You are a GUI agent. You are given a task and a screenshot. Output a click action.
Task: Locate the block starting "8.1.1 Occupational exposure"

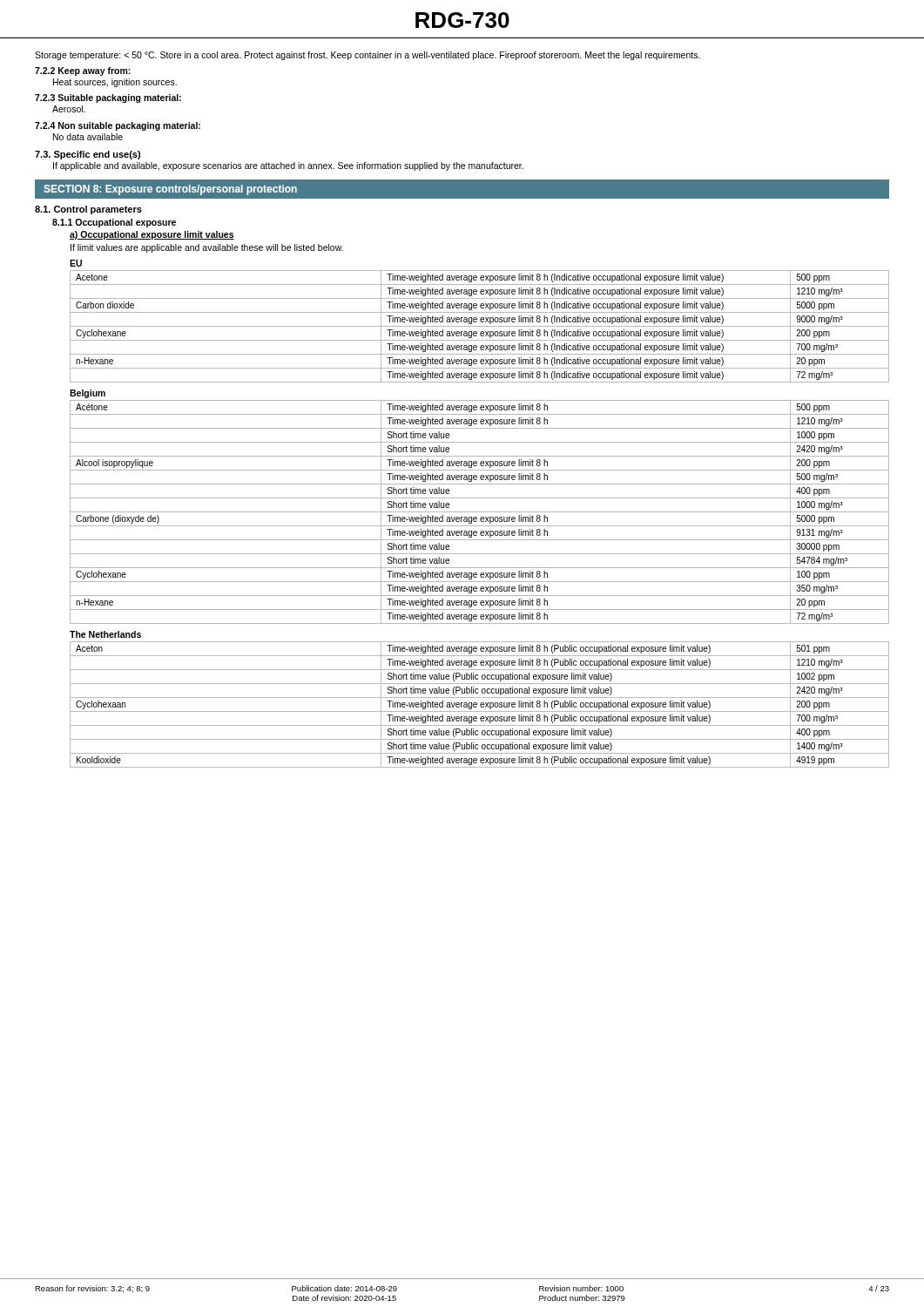(114, 222)
